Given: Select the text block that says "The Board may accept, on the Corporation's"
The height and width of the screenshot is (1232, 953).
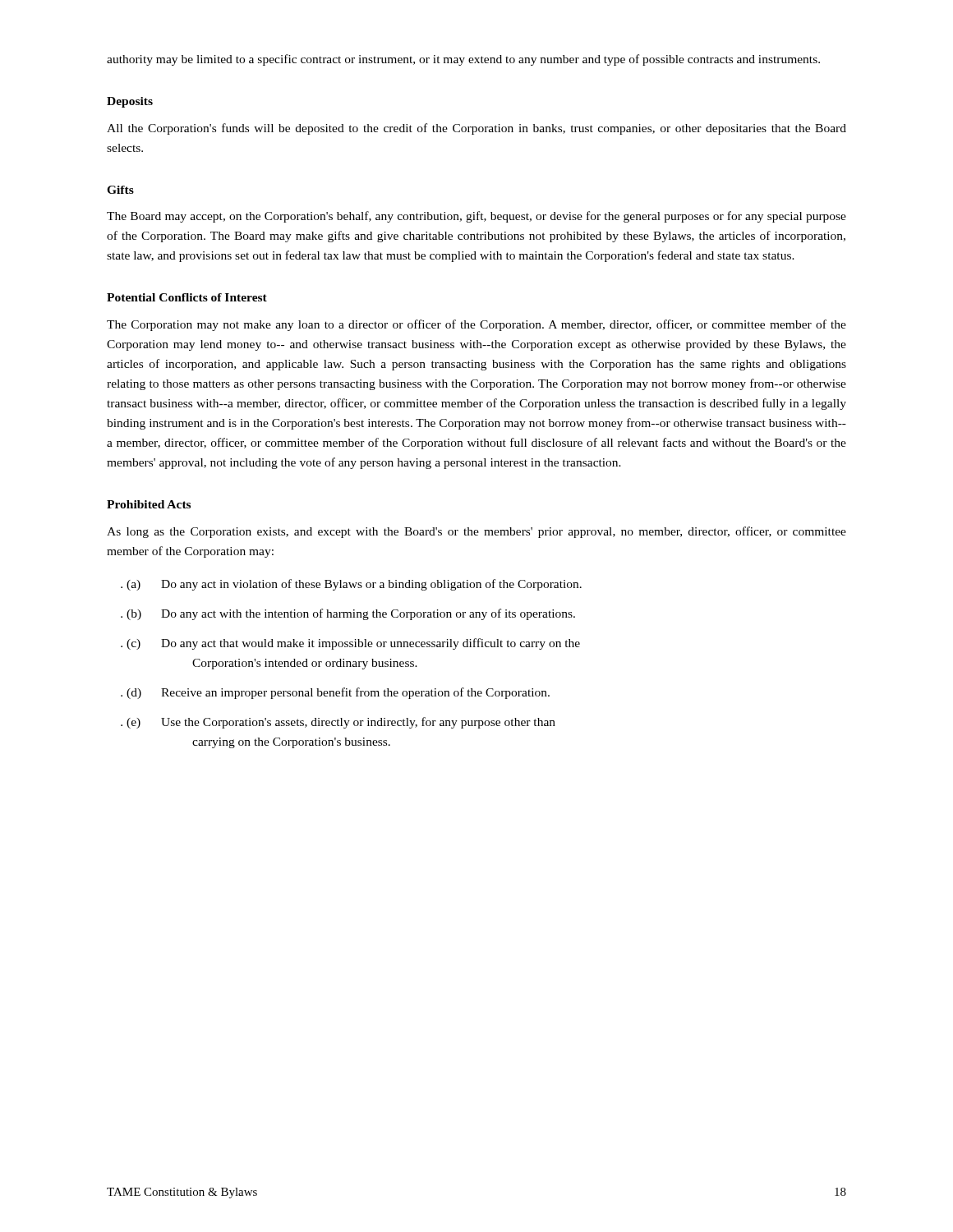Looking at the screenshot, I should (x=476, y=236).
